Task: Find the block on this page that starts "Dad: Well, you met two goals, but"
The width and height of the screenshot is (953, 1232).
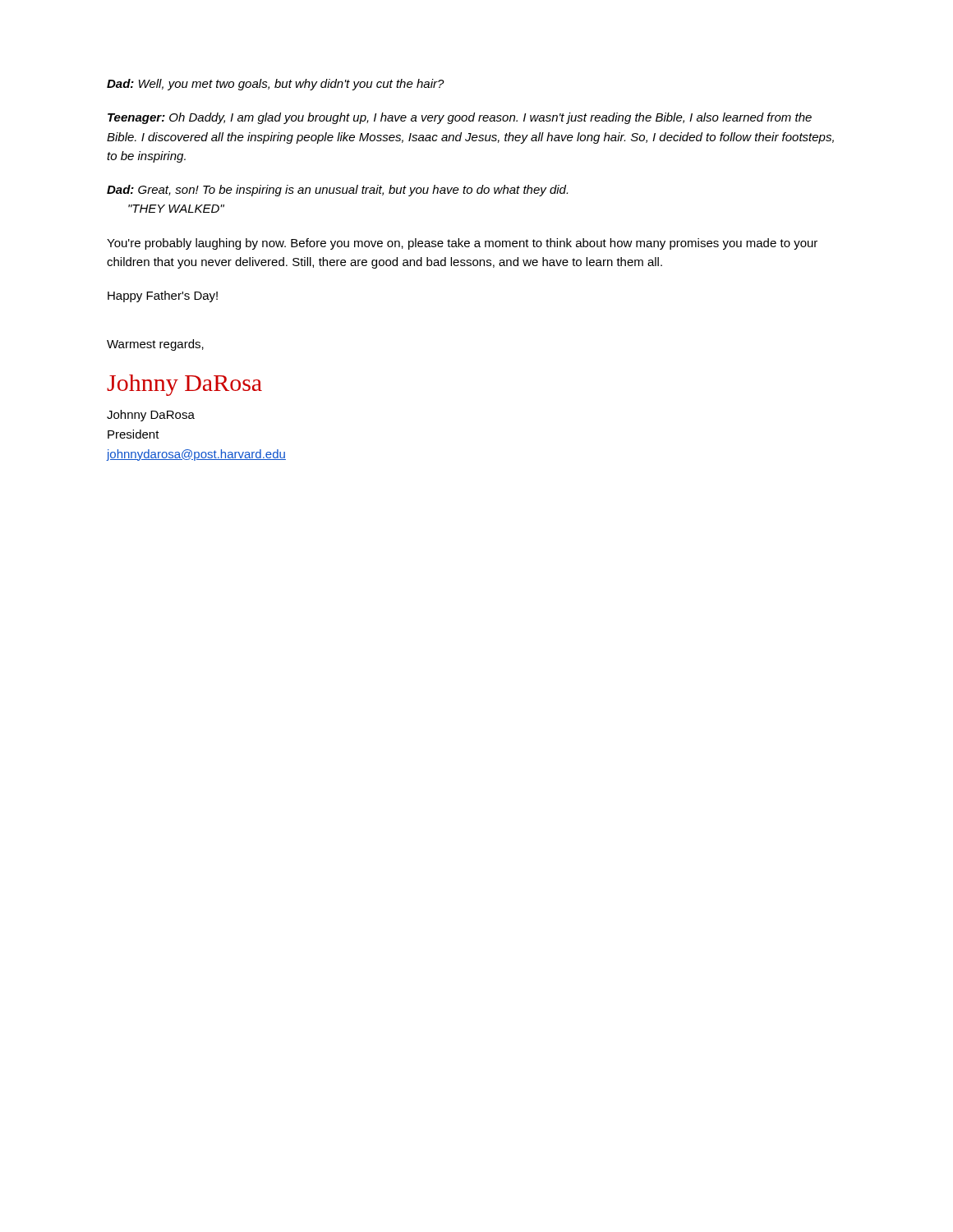Action: coord(275,83)
